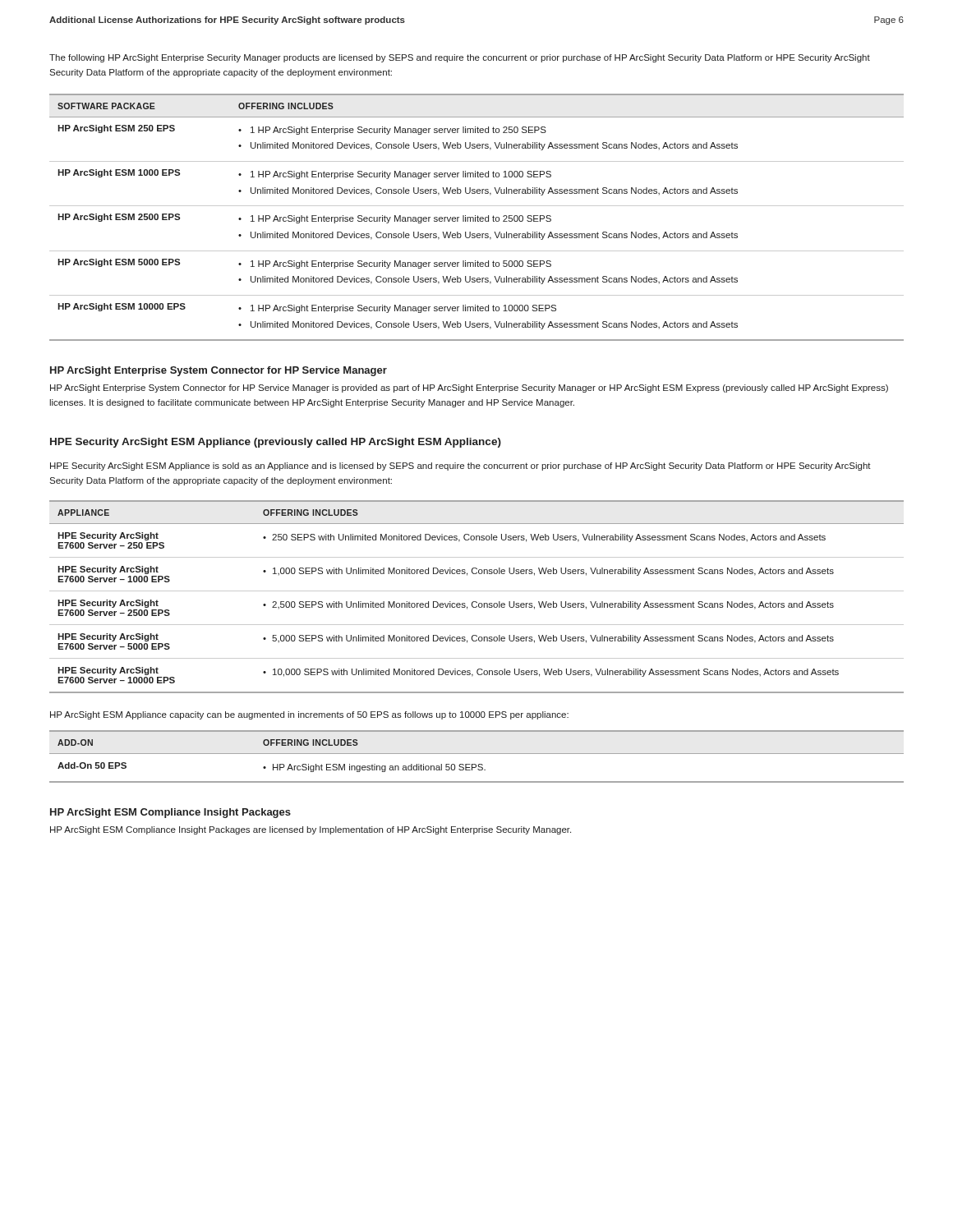Screen dimensions: 1232x953
Task: Locate the table with the text "Add-On 50 EPS"
Action: click(x=476, y=757)
